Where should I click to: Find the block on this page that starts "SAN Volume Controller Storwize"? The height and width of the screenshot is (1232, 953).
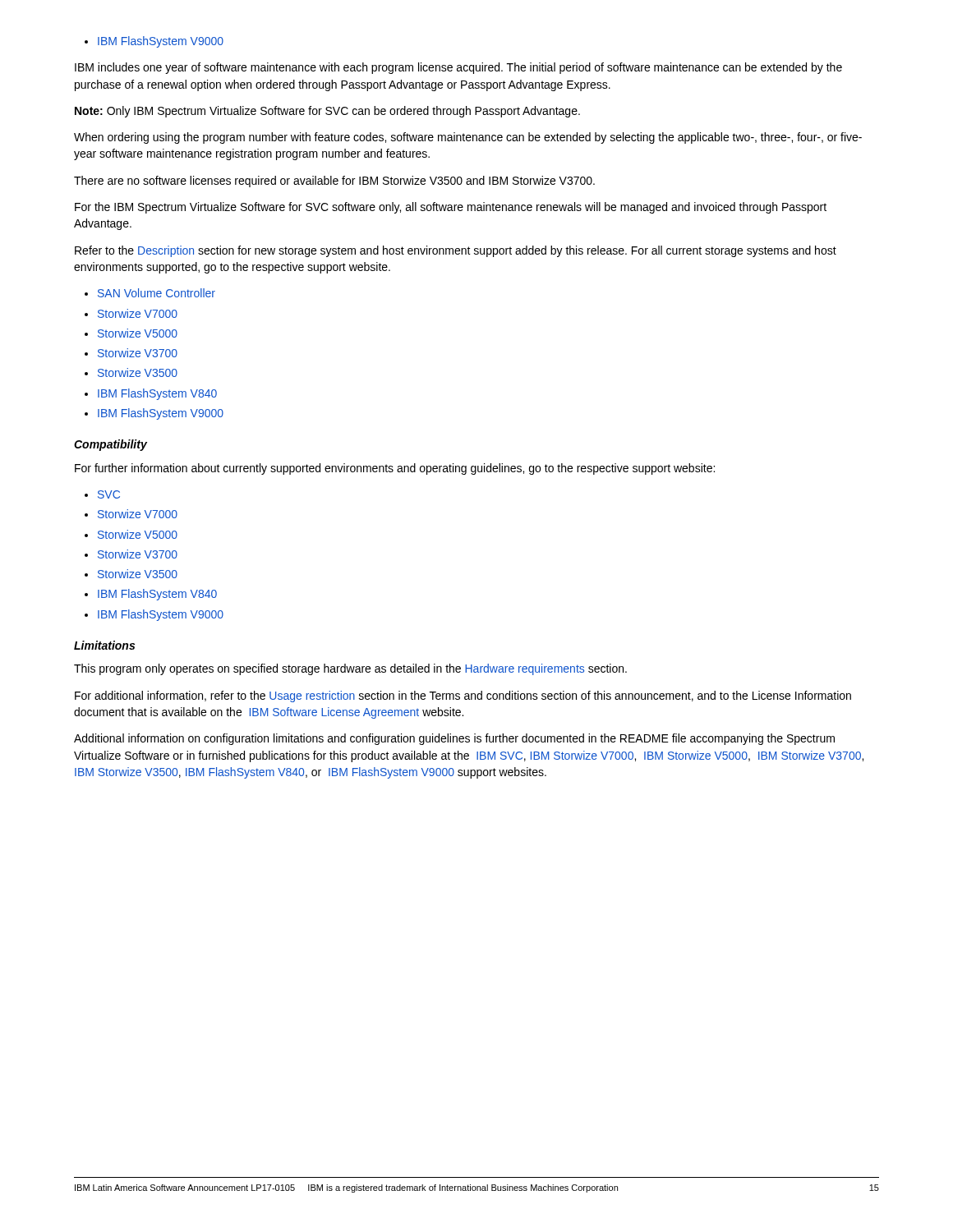(x=150, y=293)
